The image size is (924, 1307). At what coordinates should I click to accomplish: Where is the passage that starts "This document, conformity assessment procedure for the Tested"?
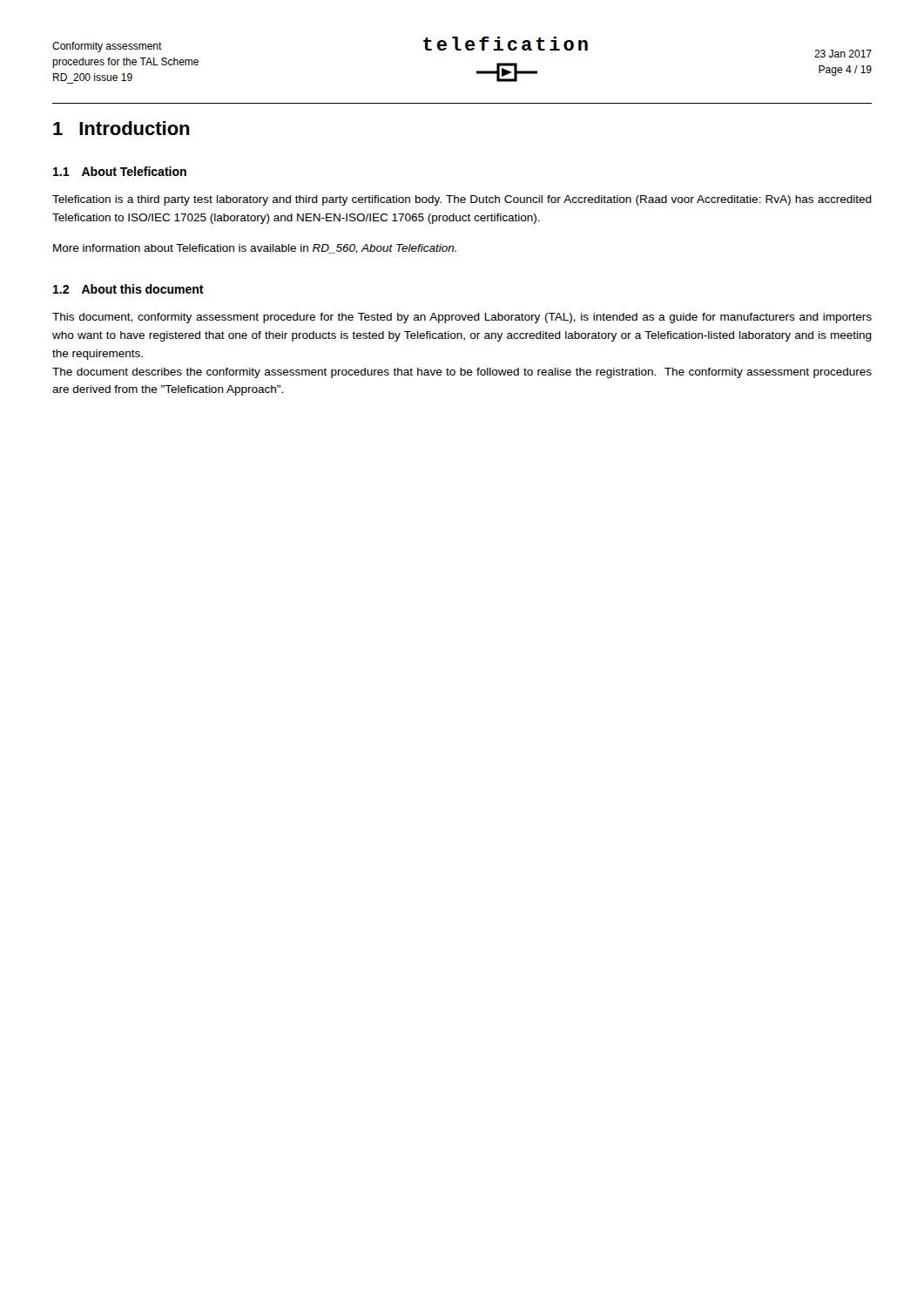tap(462, 318)
